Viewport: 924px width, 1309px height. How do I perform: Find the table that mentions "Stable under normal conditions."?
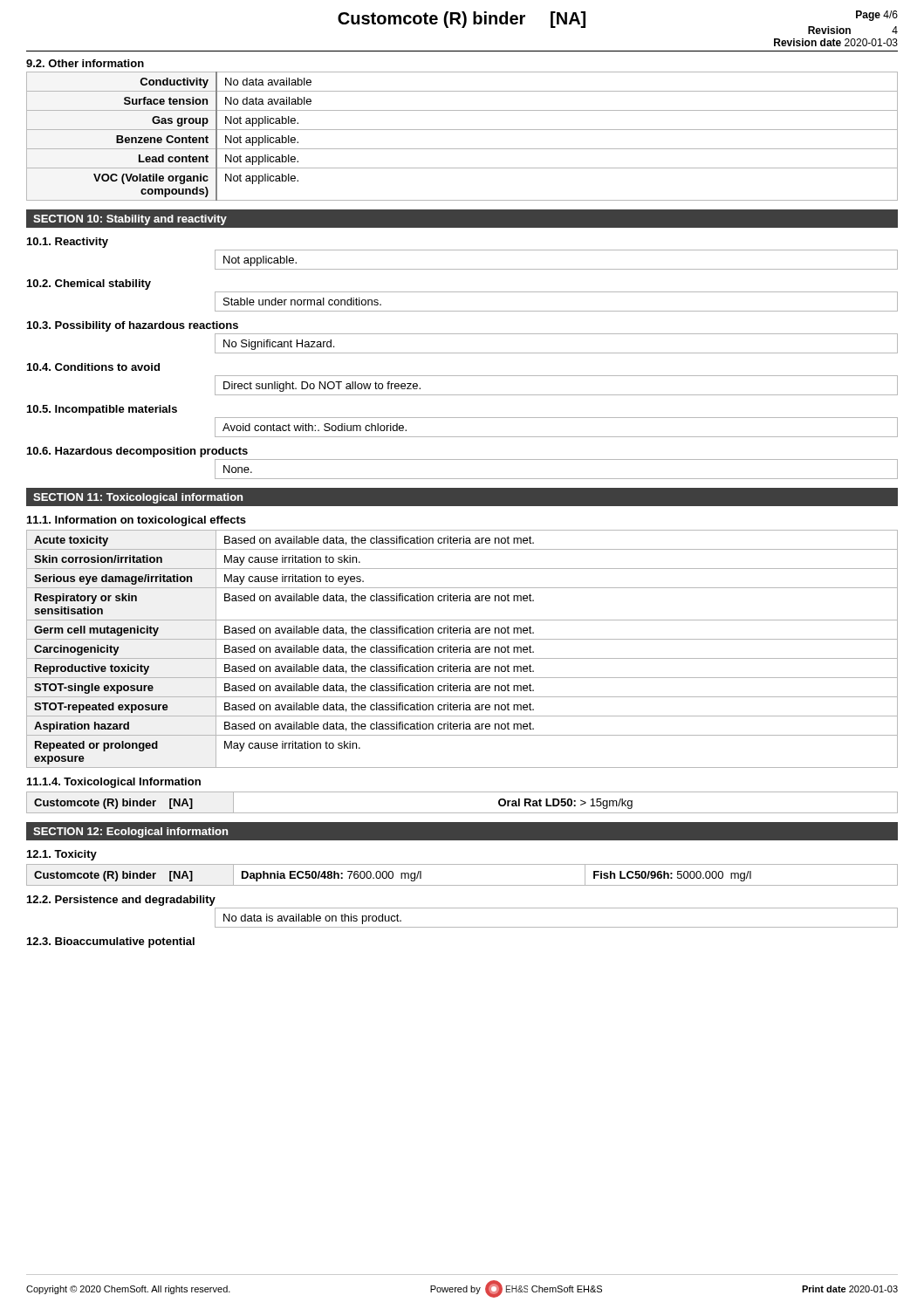[462, 302]
